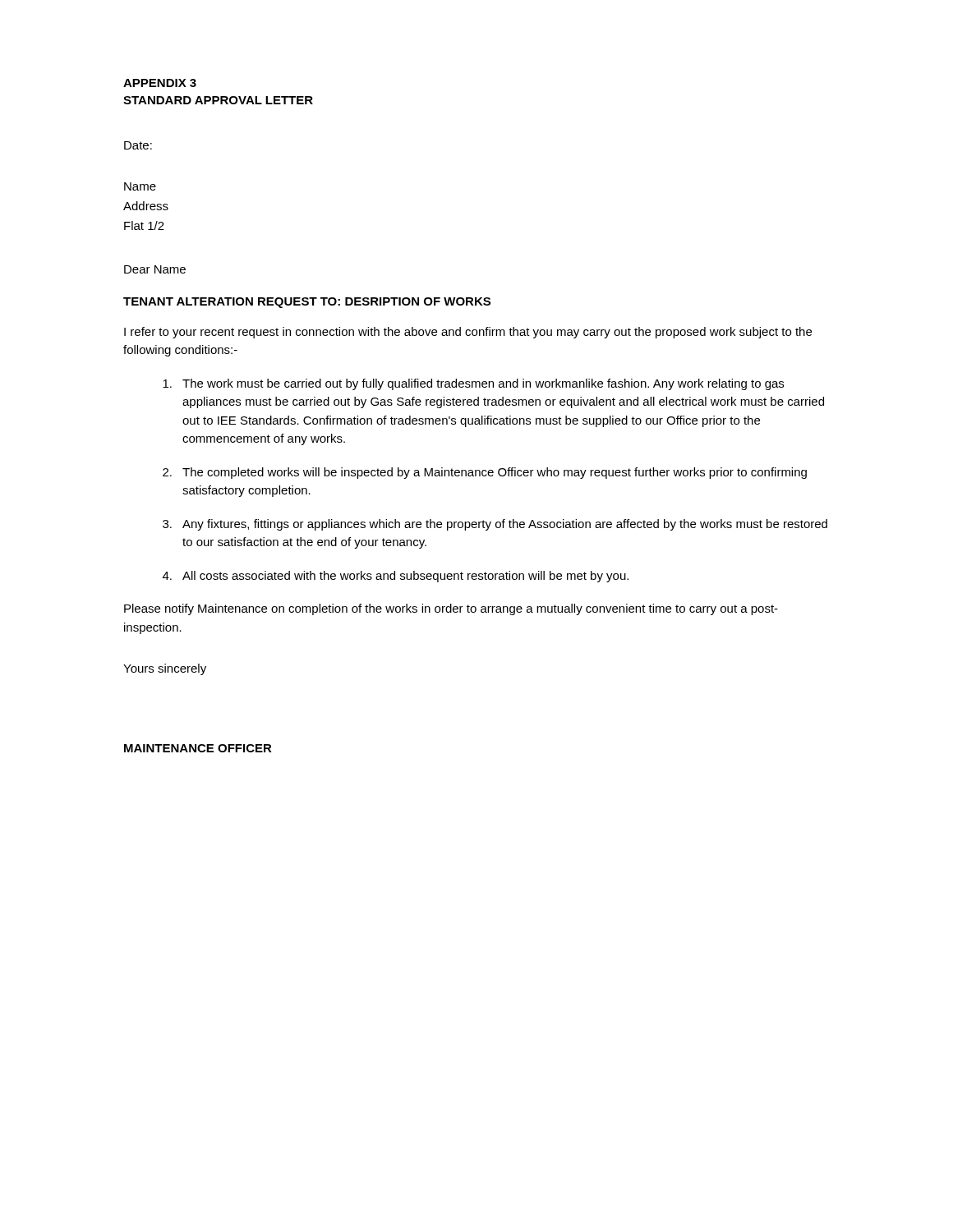The width and height of the screenshot is (953, 1232).
Task: Locate the text that says "Yours sincerely"
Action: [165, 668]
